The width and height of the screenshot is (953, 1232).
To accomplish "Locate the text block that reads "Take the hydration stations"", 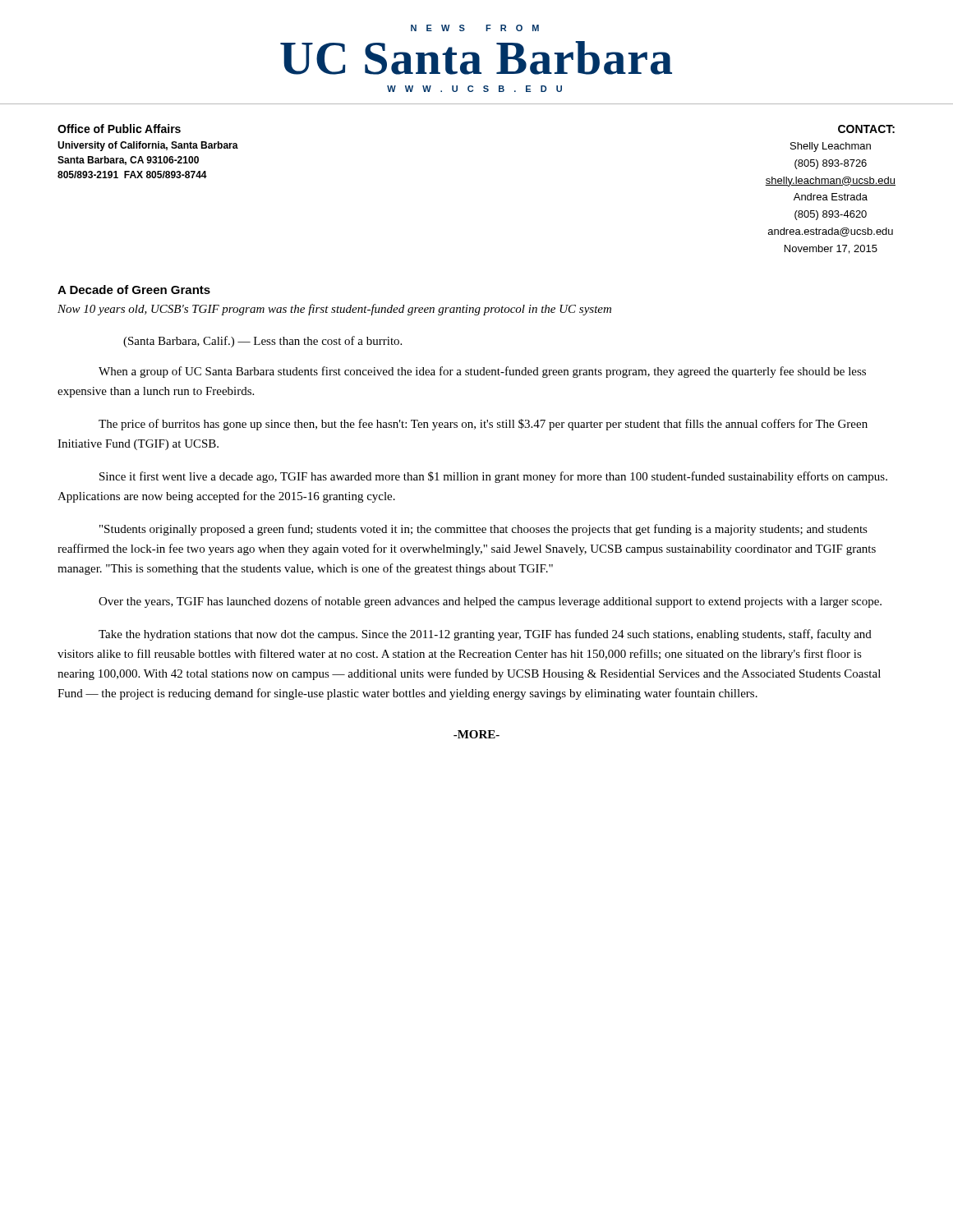I will pyautogui.click(x=469, y=664).
